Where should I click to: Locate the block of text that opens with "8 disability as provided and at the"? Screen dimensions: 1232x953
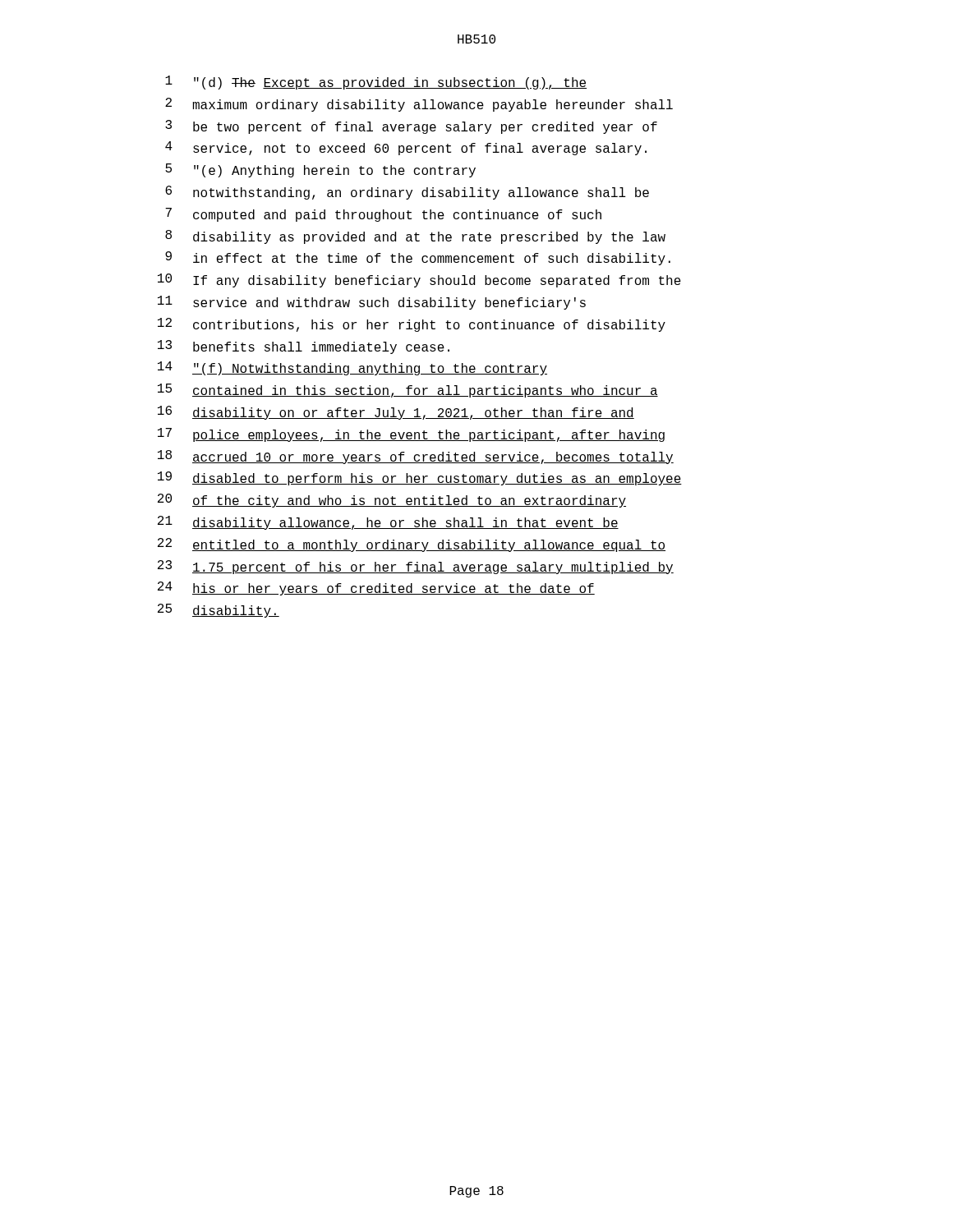coord(476,237)
